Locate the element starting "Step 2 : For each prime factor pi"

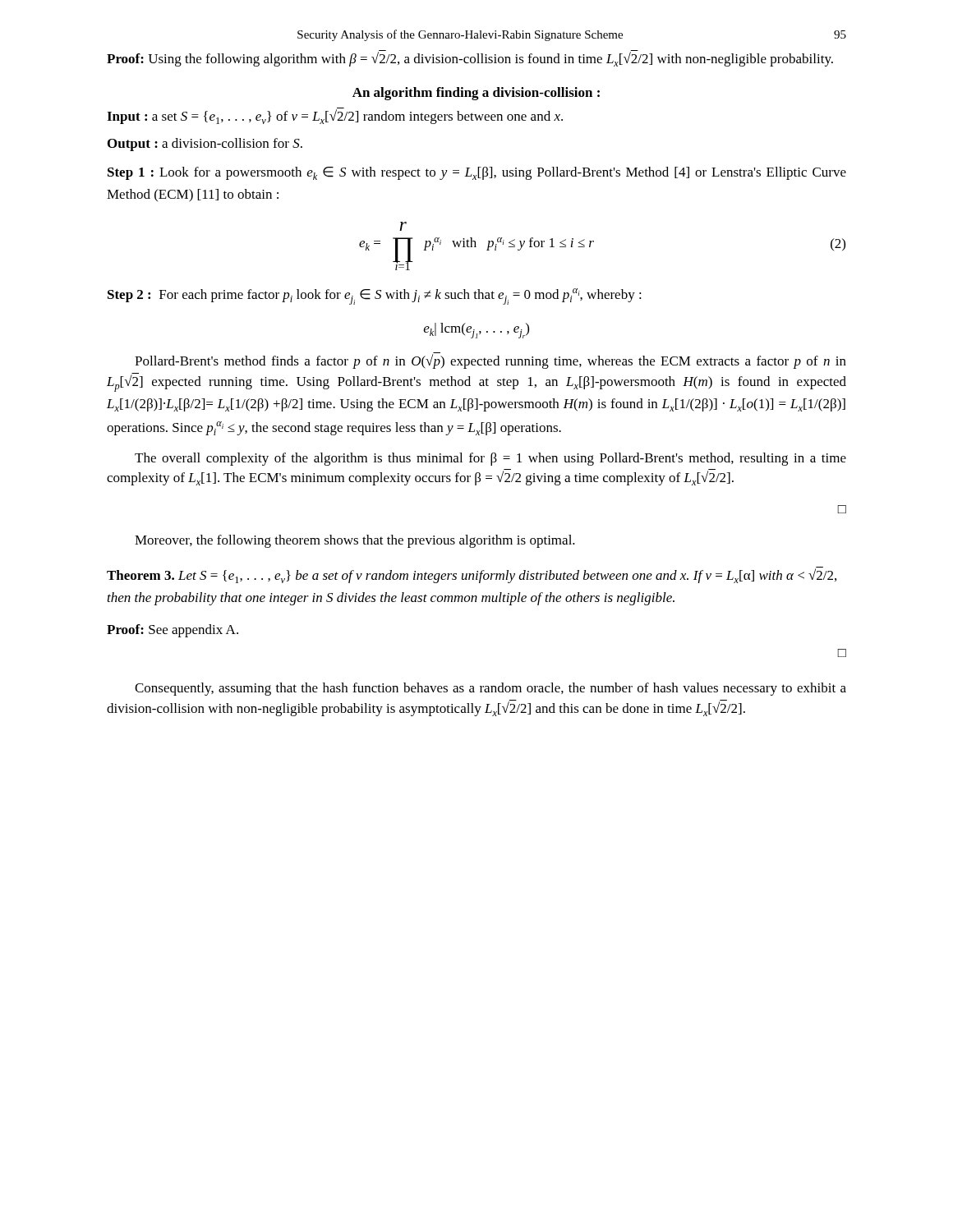coord(374,296)
